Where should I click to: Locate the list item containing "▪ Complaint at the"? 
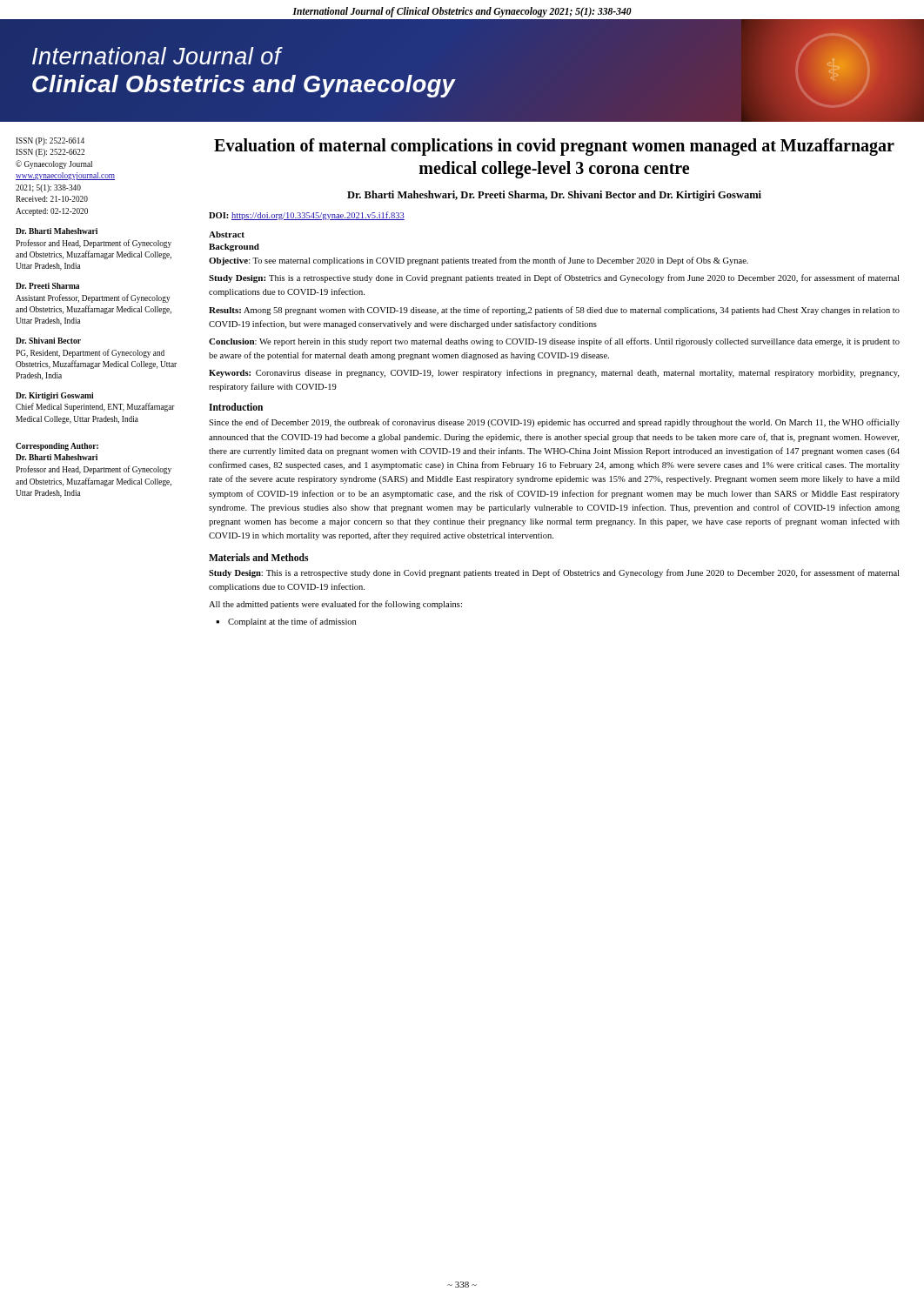(286, 623)
